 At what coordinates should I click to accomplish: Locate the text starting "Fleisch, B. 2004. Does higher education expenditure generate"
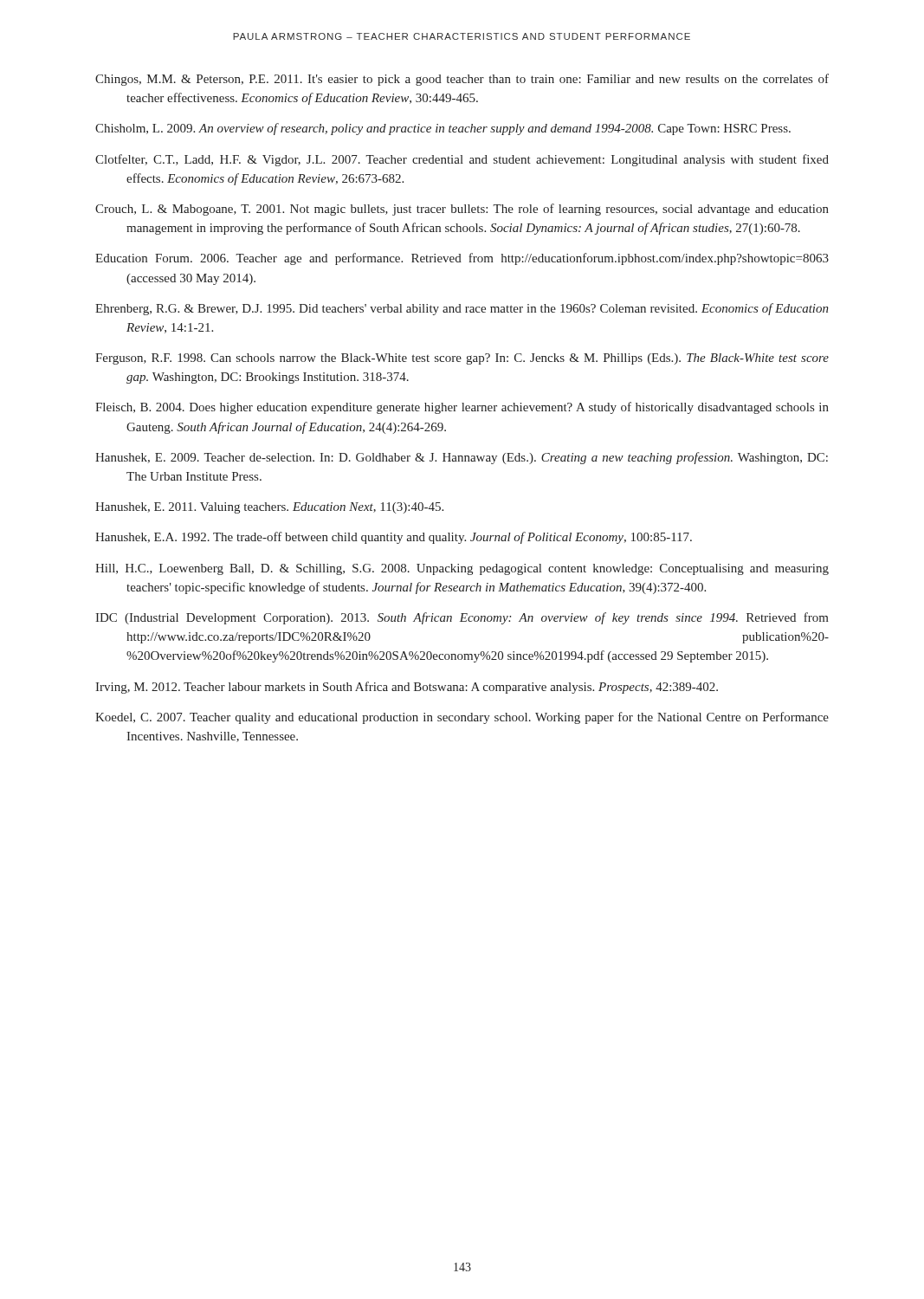(462, 417)
